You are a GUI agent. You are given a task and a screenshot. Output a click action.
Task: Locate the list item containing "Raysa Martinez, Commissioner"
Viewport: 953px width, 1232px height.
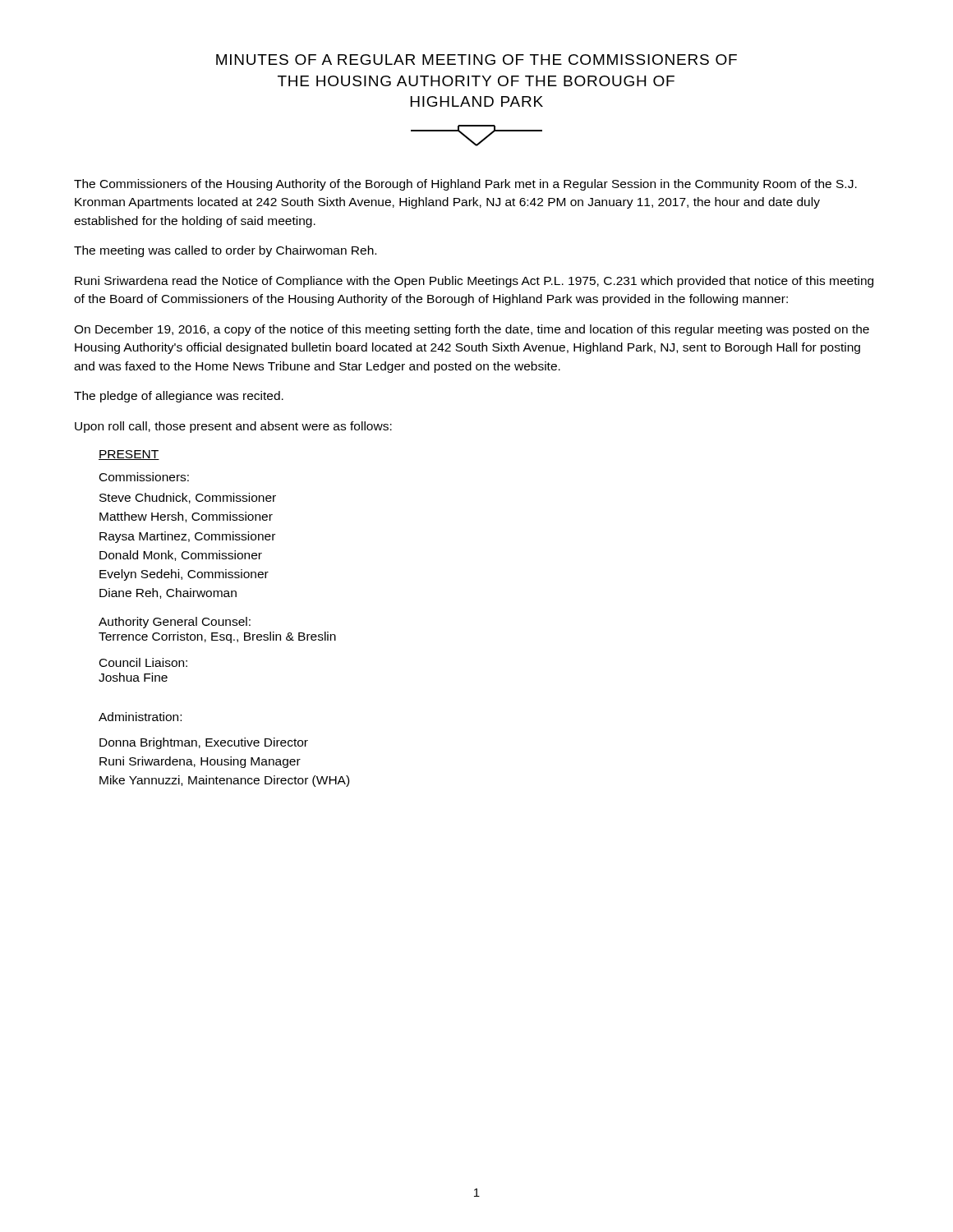point(187,536)
